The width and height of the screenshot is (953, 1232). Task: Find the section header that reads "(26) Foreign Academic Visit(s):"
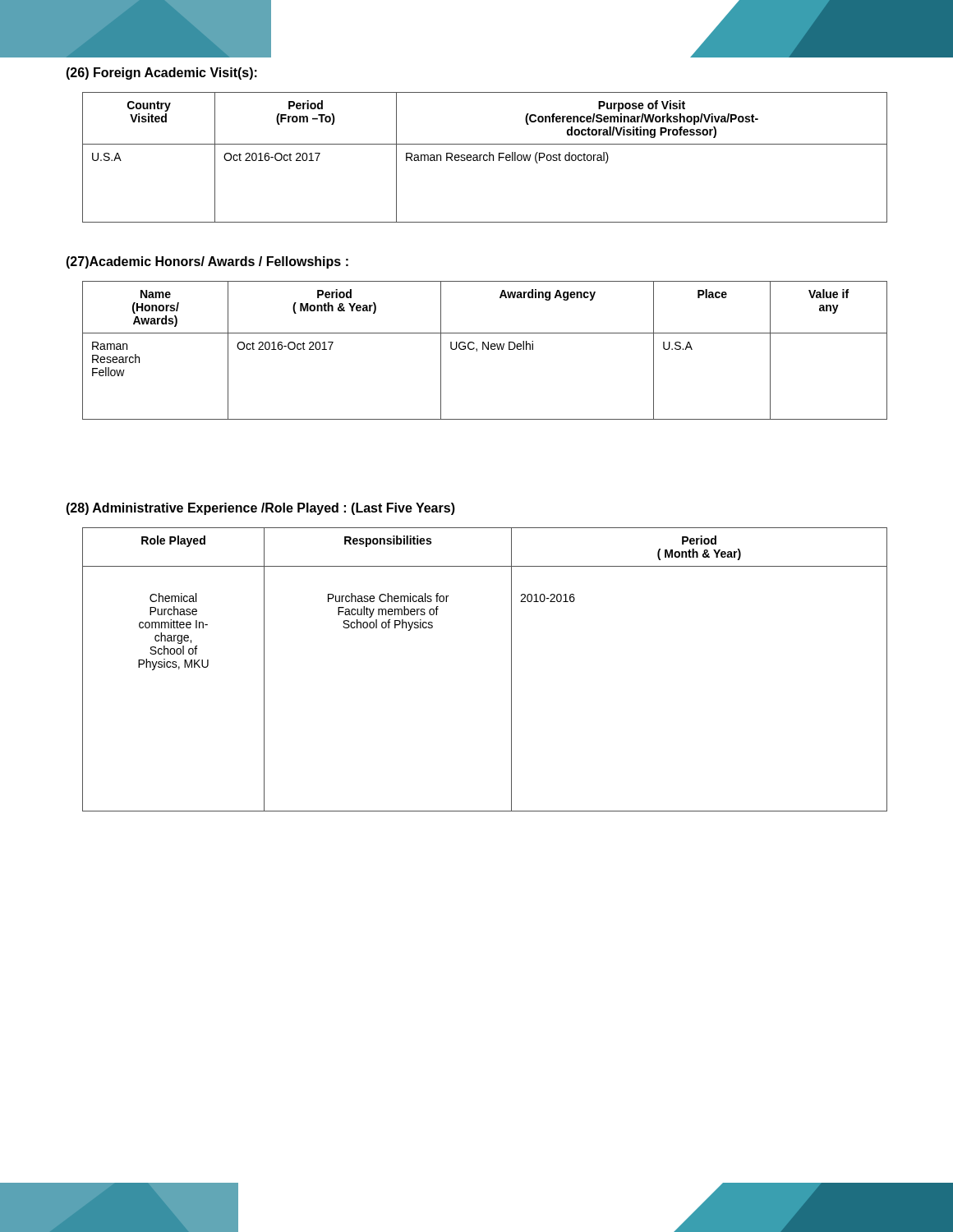click(162, 73)
